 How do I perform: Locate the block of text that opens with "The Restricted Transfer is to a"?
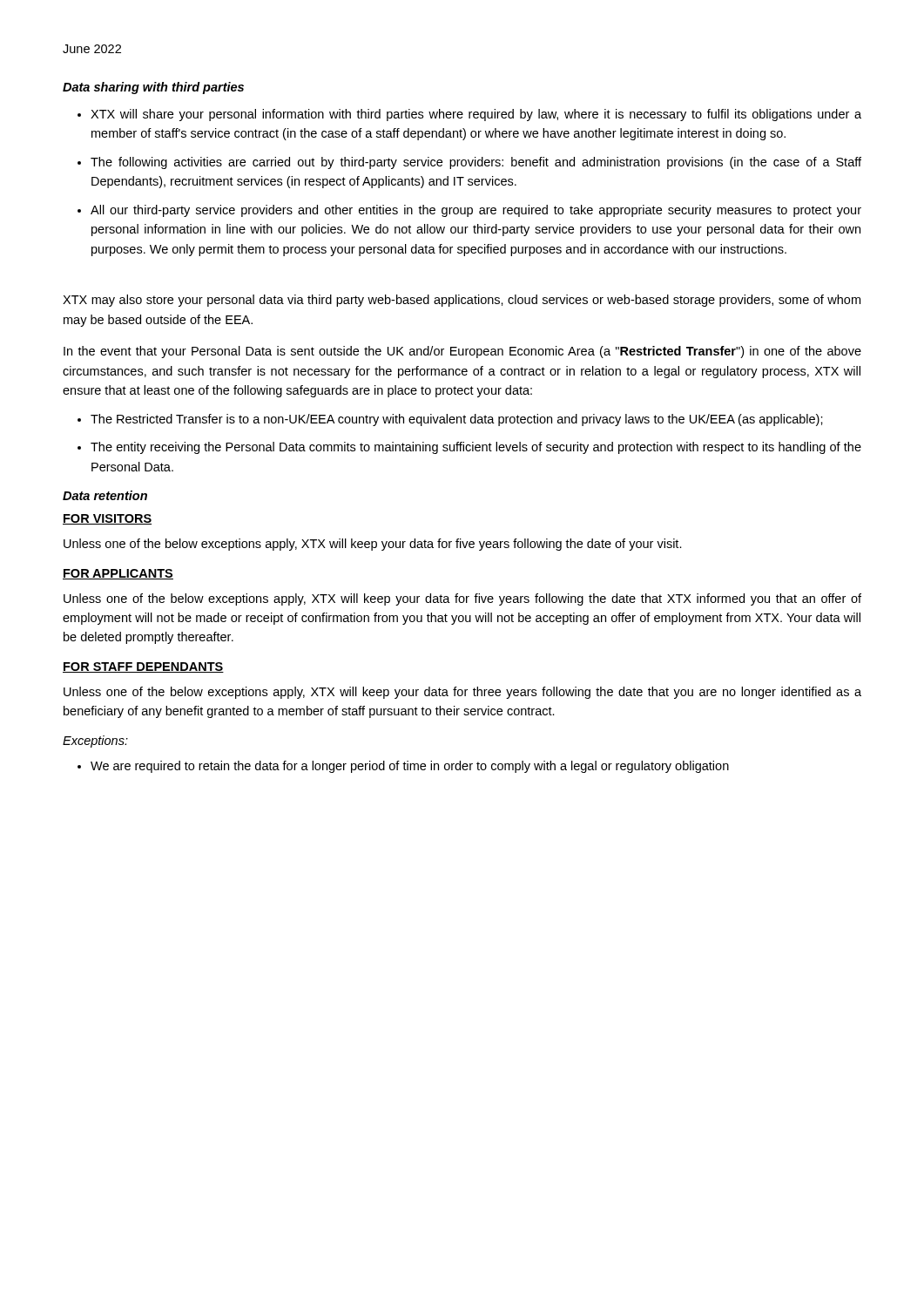click(462, 419)
